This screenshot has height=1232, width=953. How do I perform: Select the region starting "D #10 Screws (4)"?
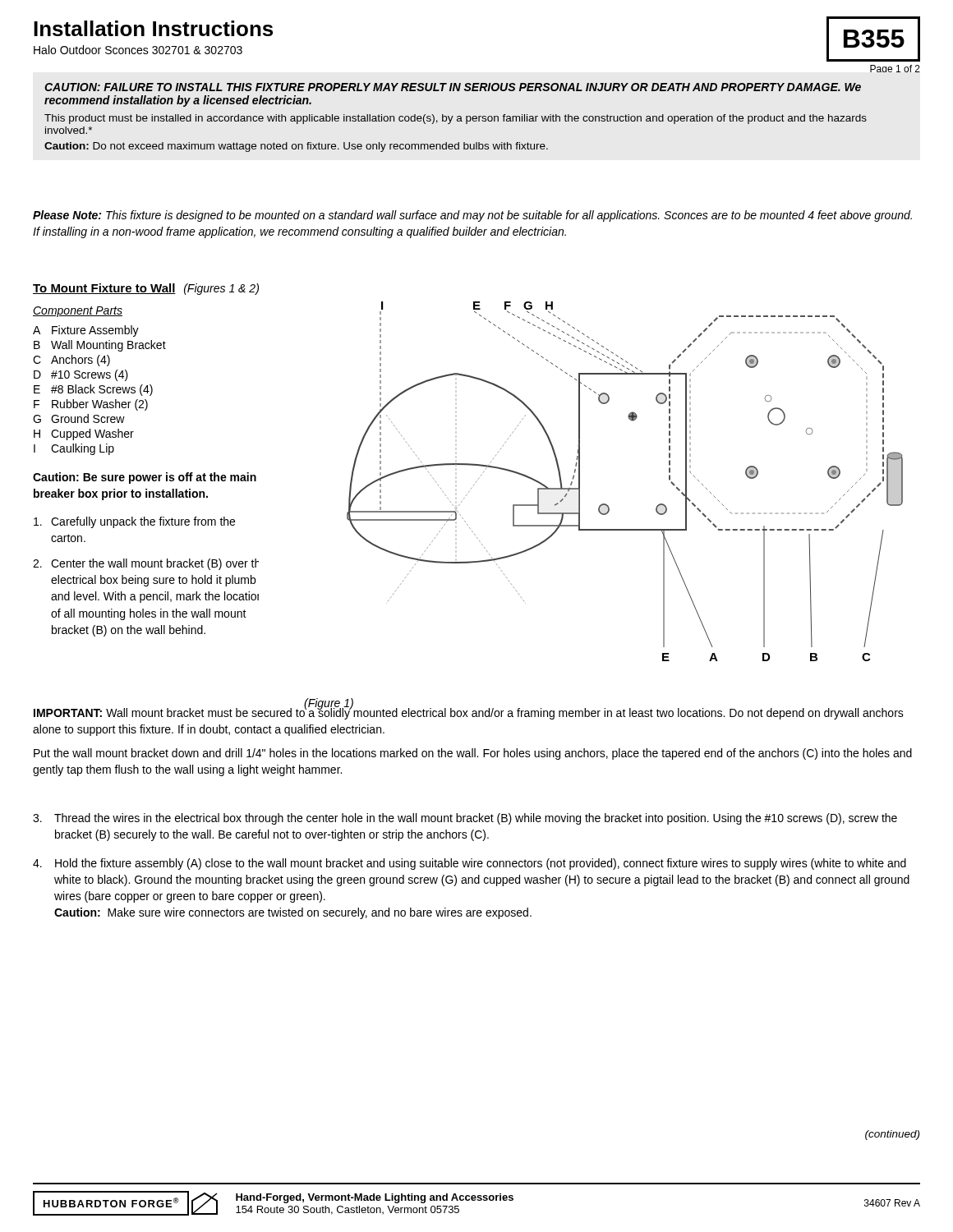tap(81, 375)
